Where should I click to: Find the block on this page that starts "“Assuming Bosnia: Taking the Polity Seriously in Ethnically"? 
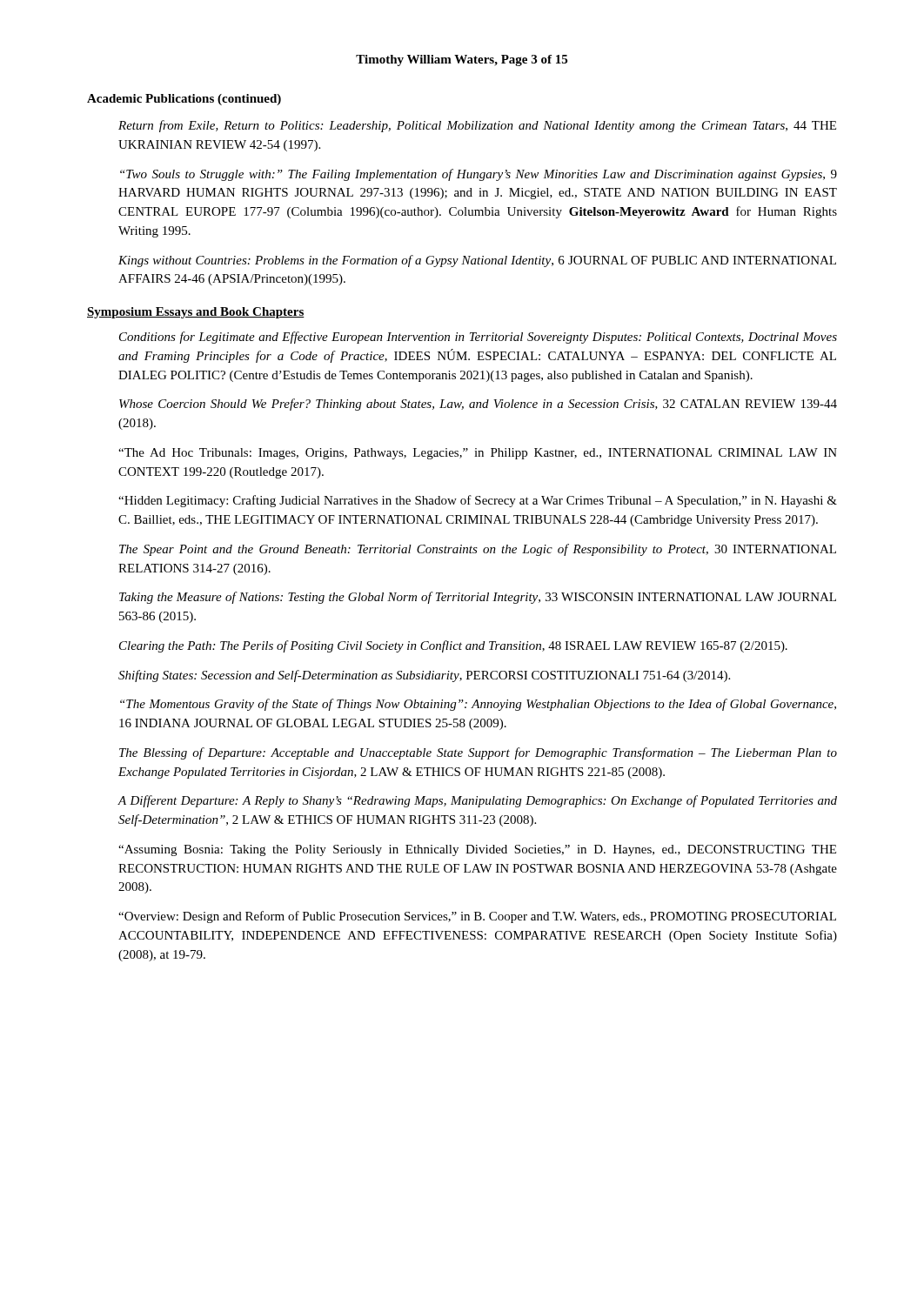[478, 869]
